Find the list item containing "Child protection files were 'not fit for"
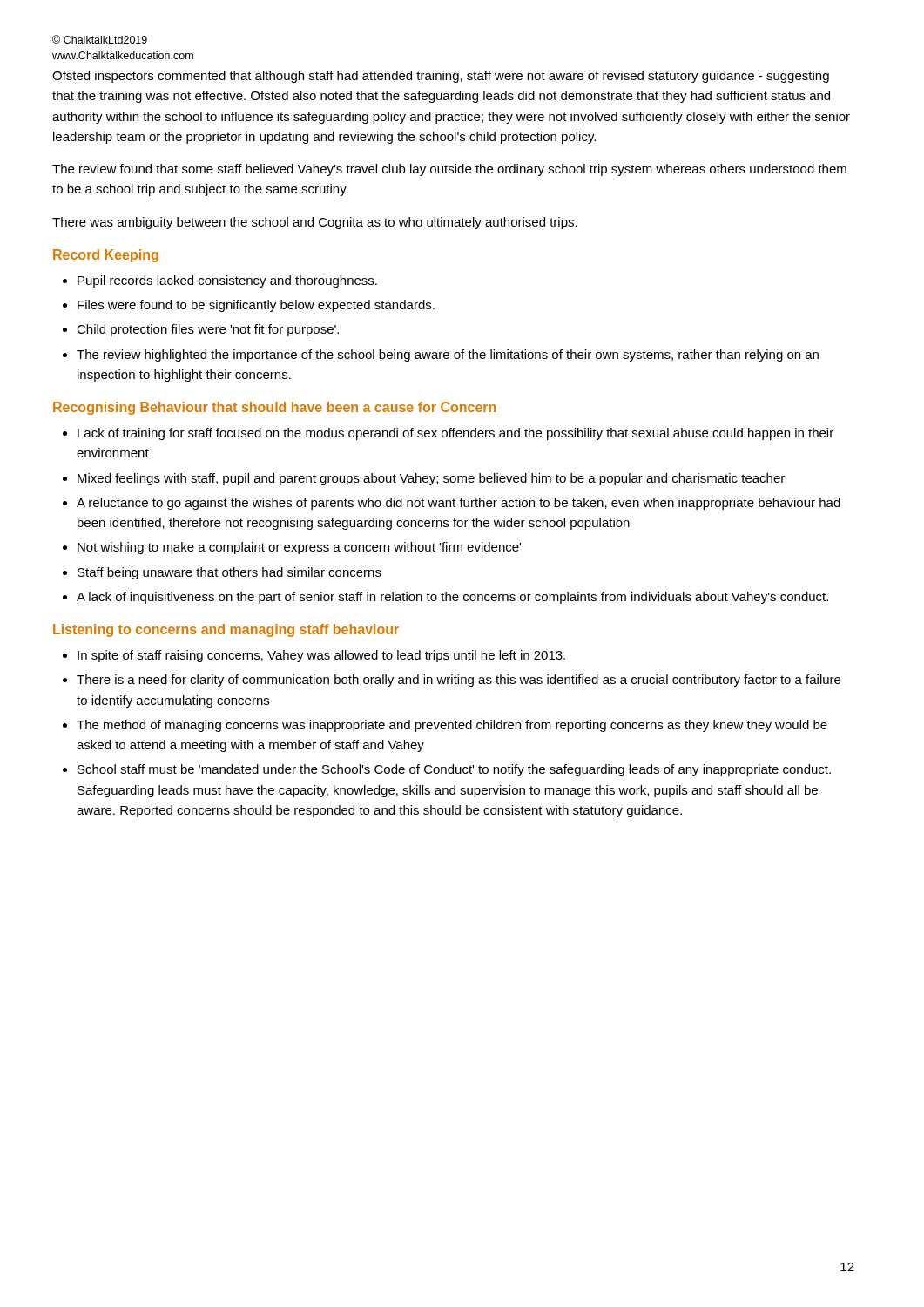 pos(208,329)
